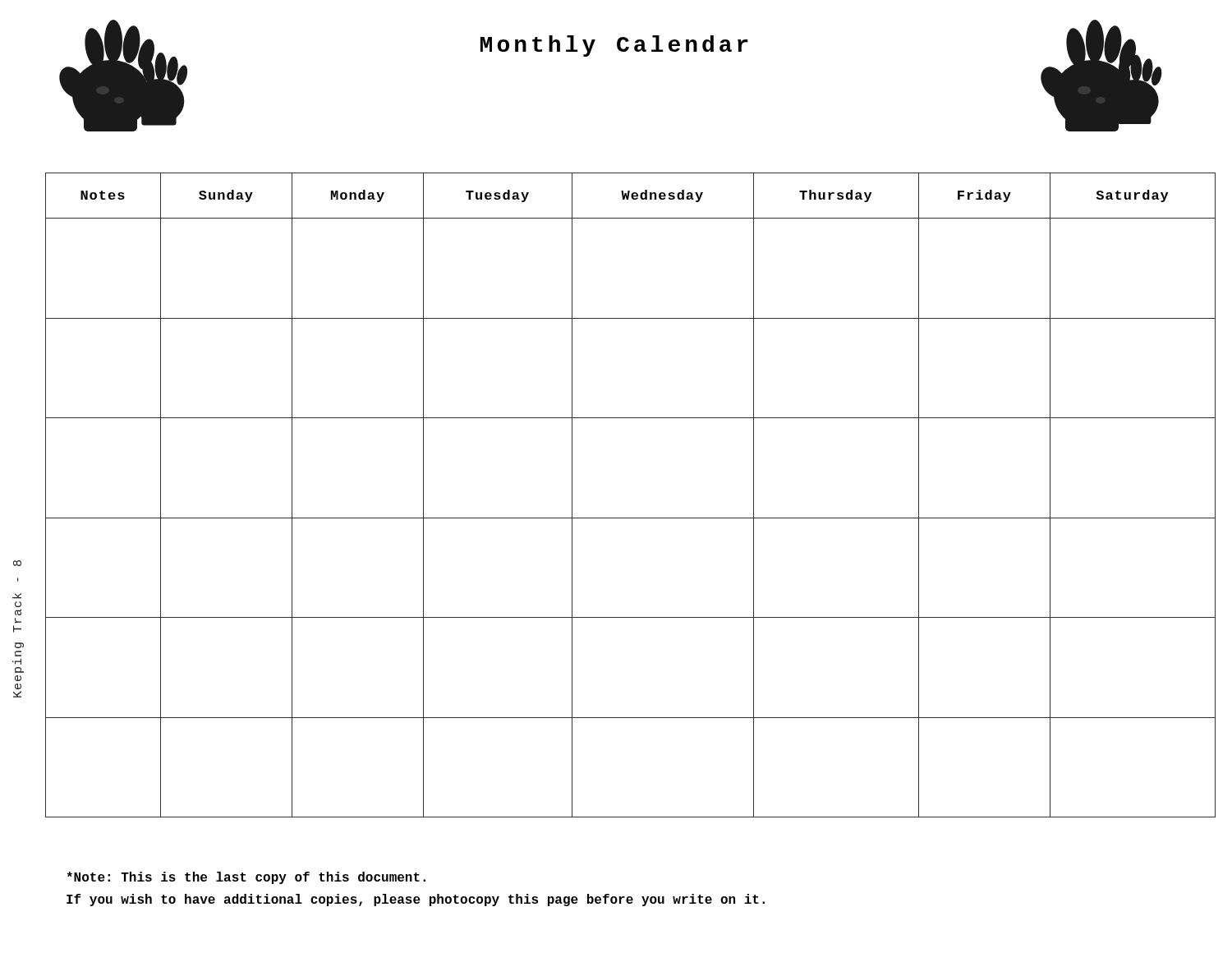Image resolution: width=1232 pixels, height=953 pixels.
Task: Select the footnote
Action: 417,890
